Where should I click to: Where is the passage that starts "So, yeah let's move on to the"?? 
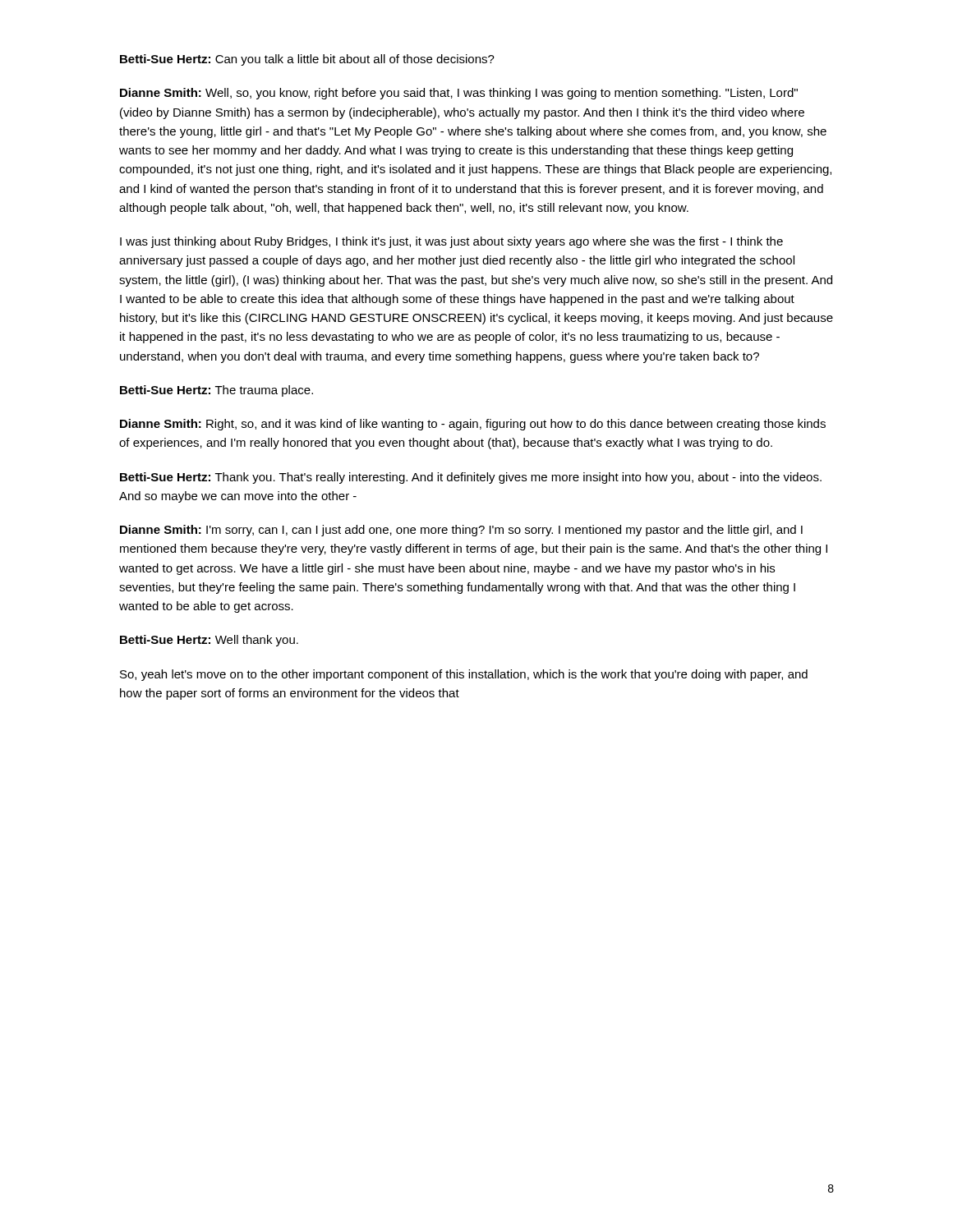(464, 683)
